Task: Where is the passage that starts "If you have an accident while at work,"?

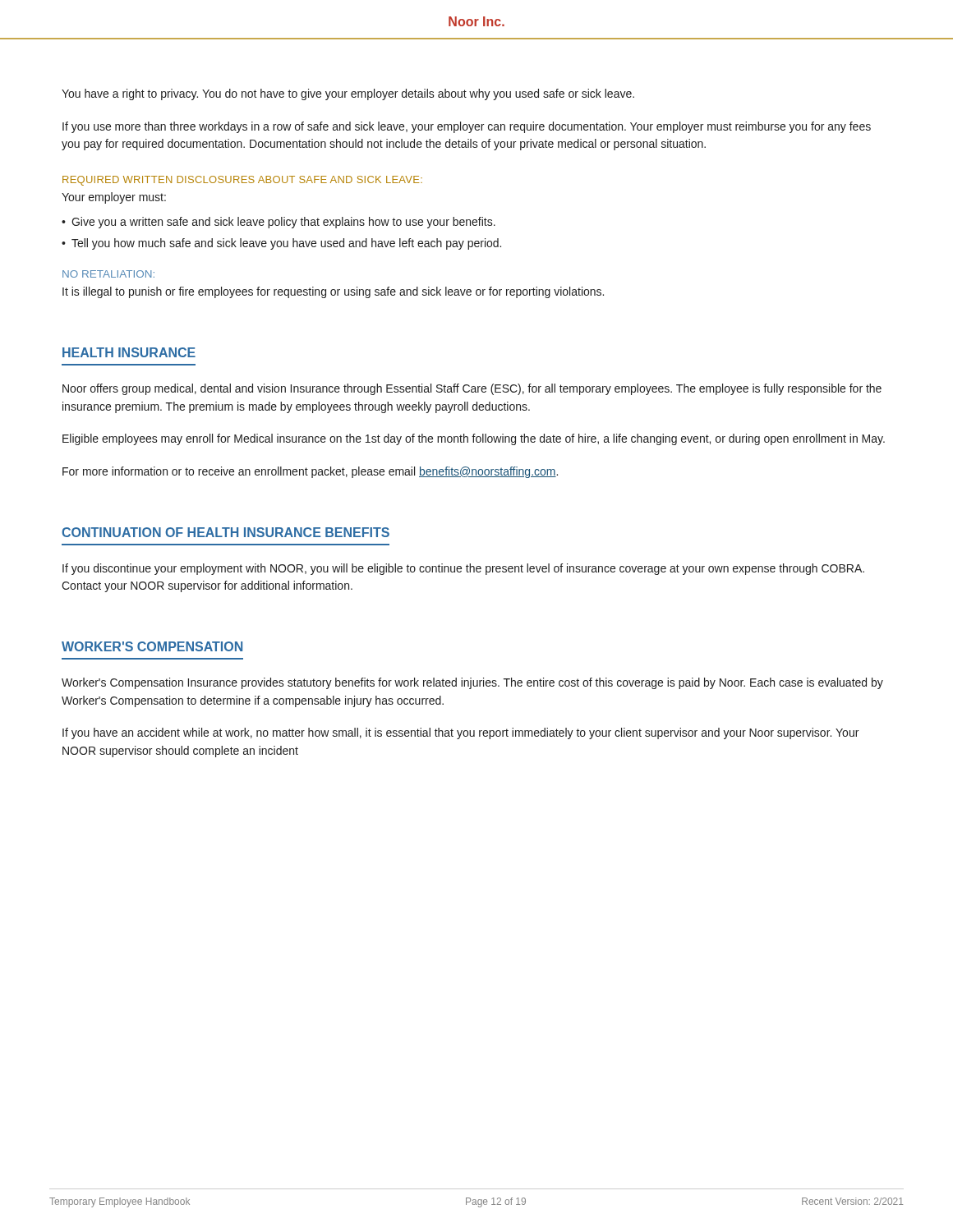Action: point(460,742)
